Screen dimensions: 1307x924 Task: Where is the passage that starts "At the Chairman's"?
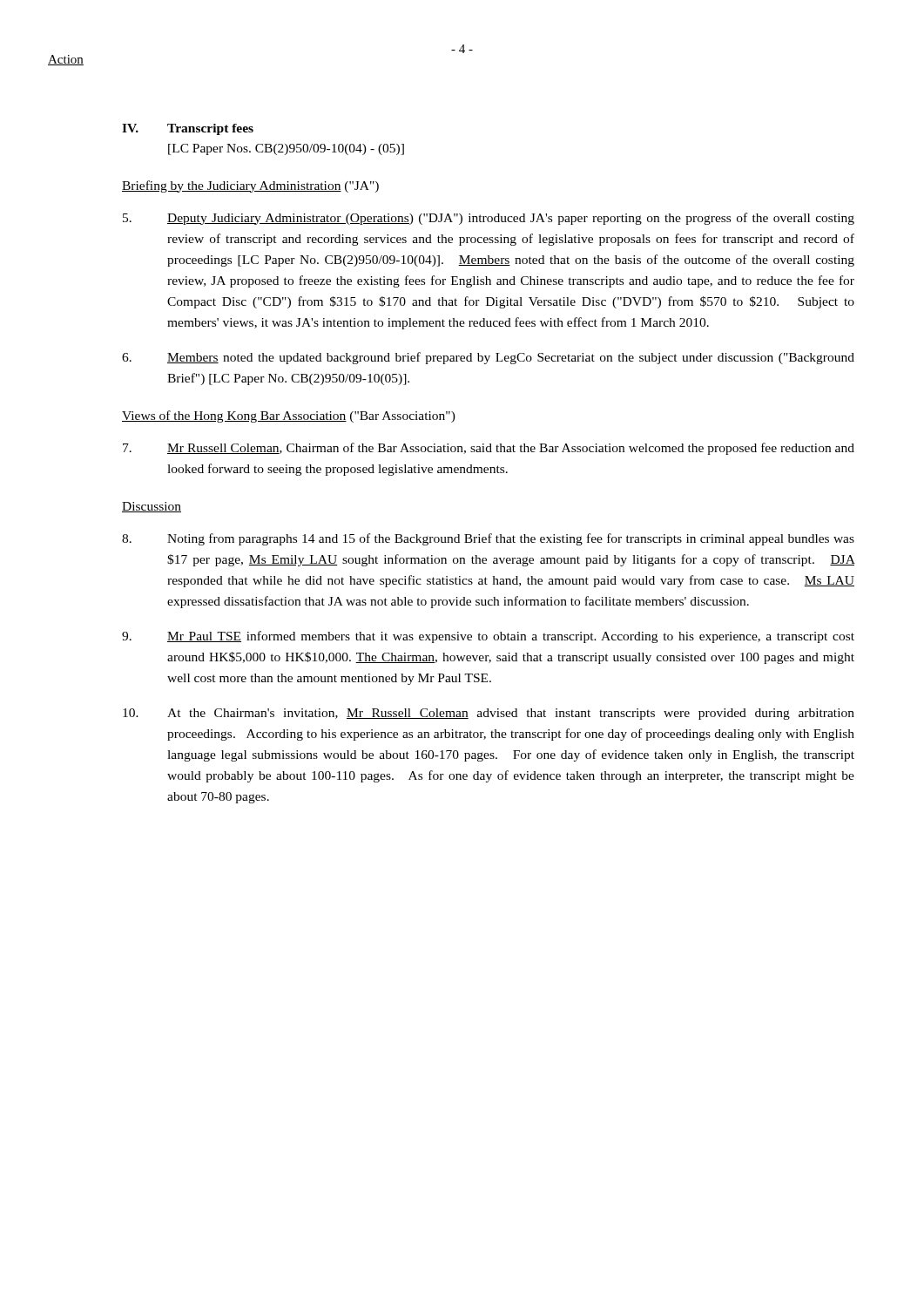click(x=488, y=754)
